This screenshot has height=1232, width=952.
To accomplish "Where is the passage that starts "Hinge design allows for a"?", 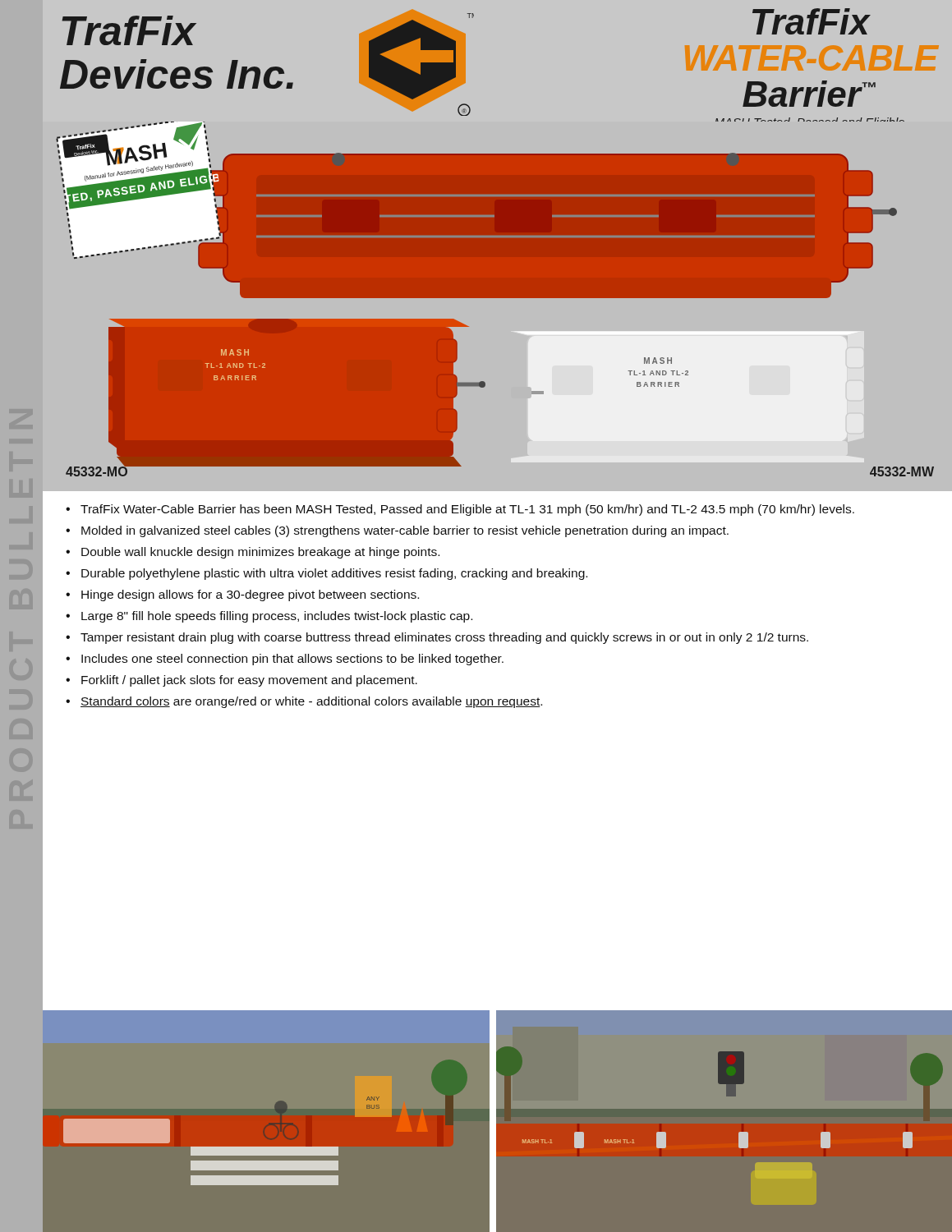I will click(250, 594).
